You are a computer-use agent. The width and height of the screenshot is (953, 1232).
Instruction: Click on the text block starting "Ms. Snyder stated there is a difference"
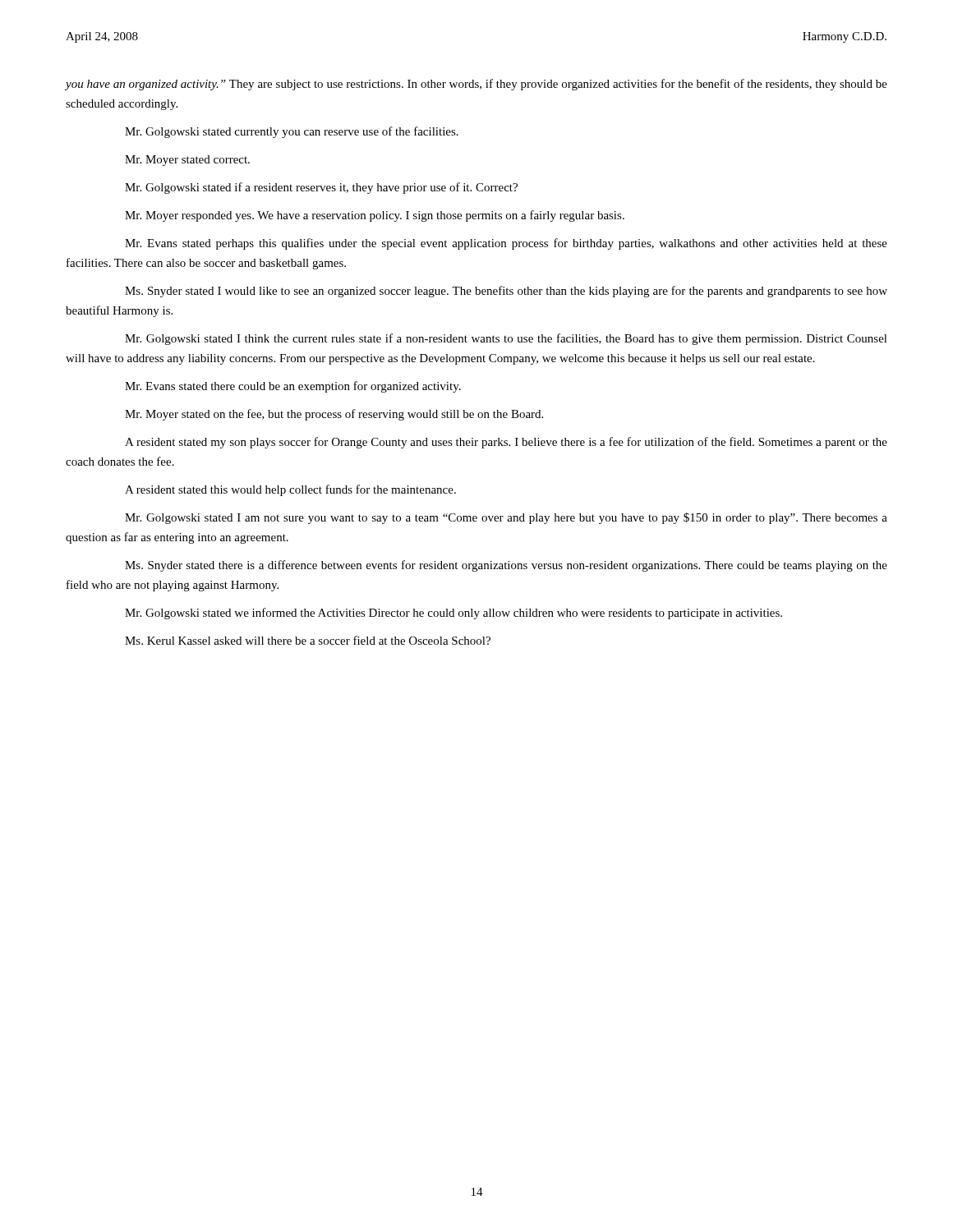476,575
